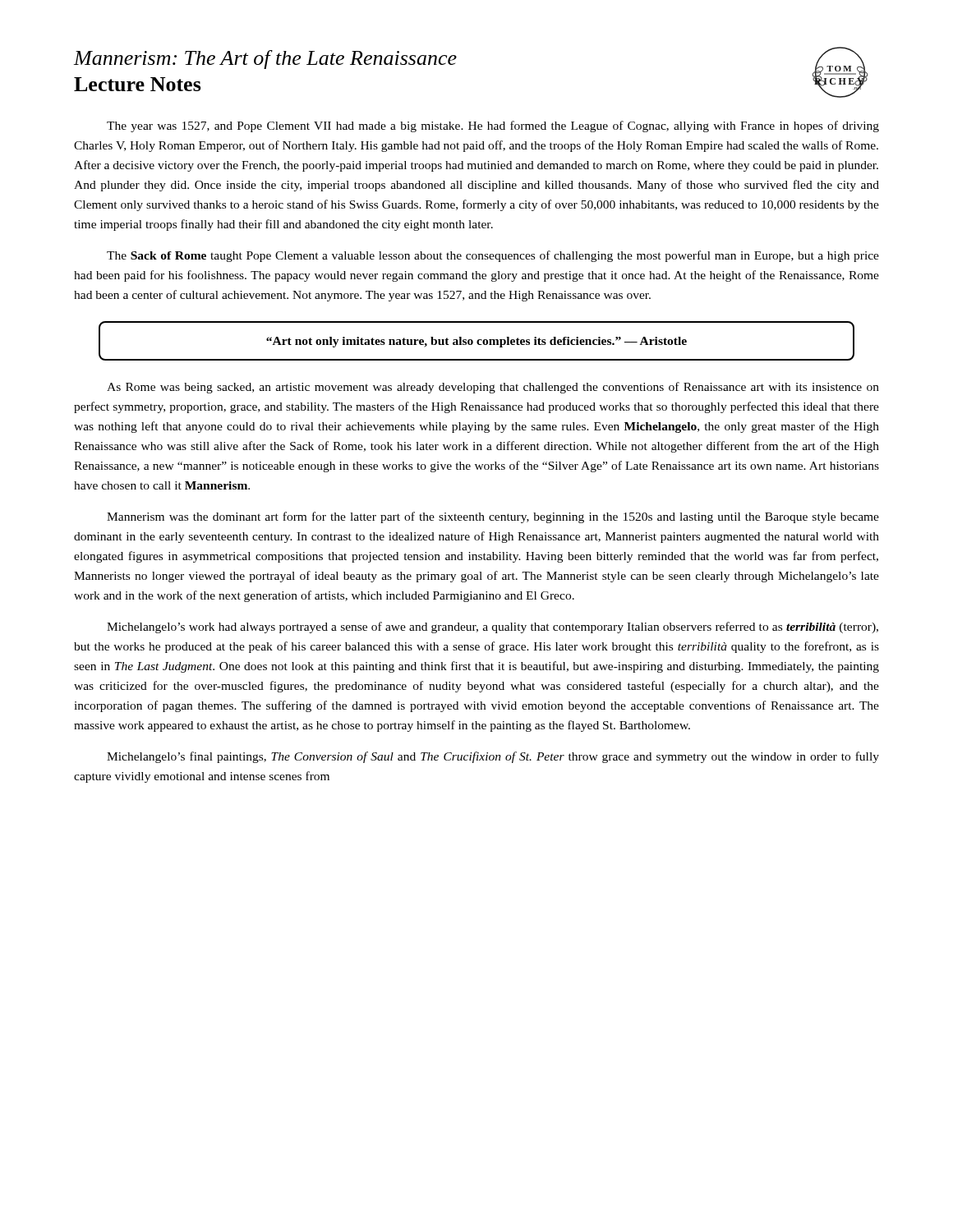Screen dimensions: 1232x953
Task: Find the text block with the text "“Art not only imitates"
Action: 476,341
